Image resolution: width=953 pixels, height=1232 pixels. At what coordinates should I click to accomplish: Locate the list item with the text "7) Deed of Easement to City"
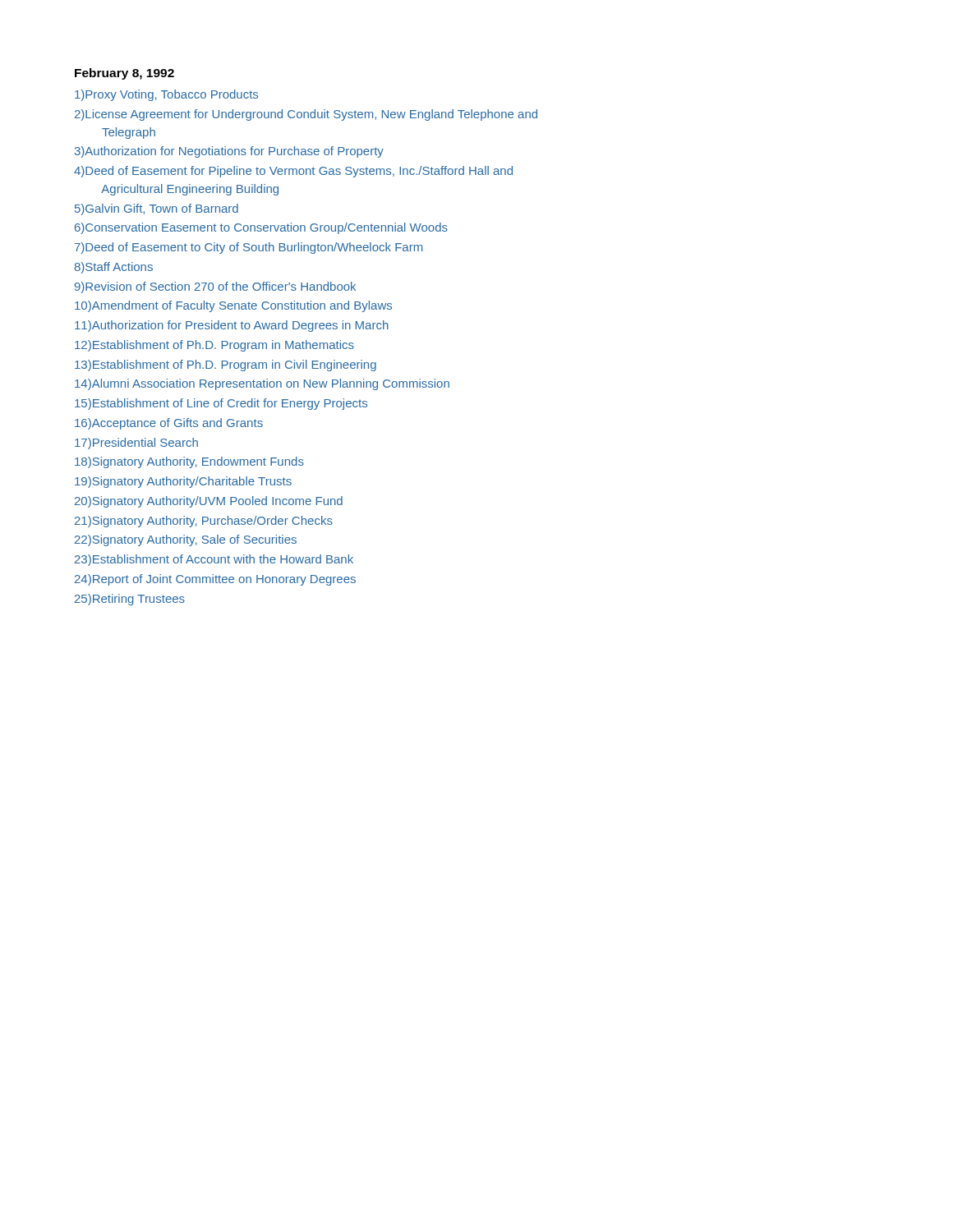pos(249,247)
